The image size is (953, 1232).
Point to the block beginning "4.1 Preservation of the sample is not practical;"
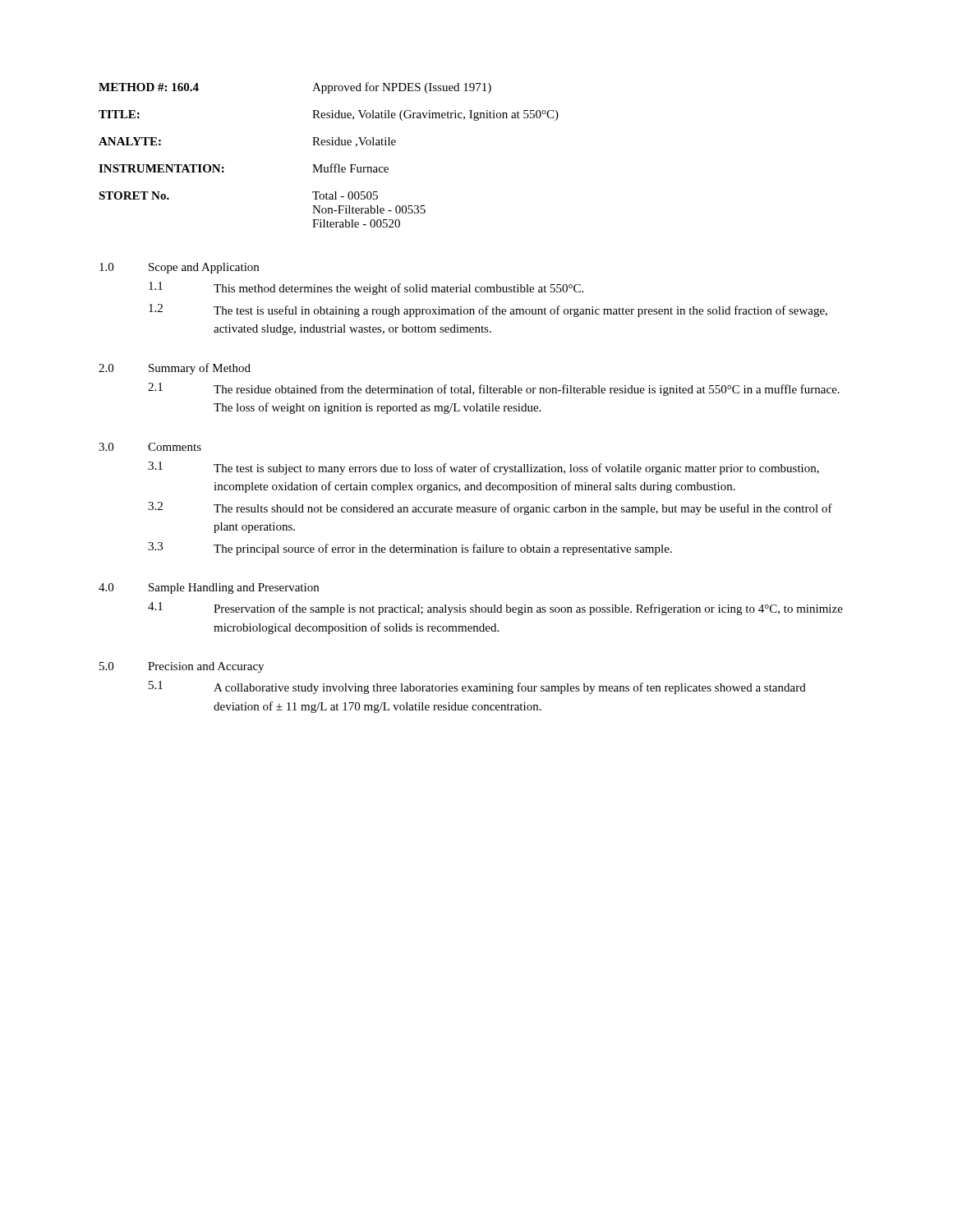tap(476, 618)
